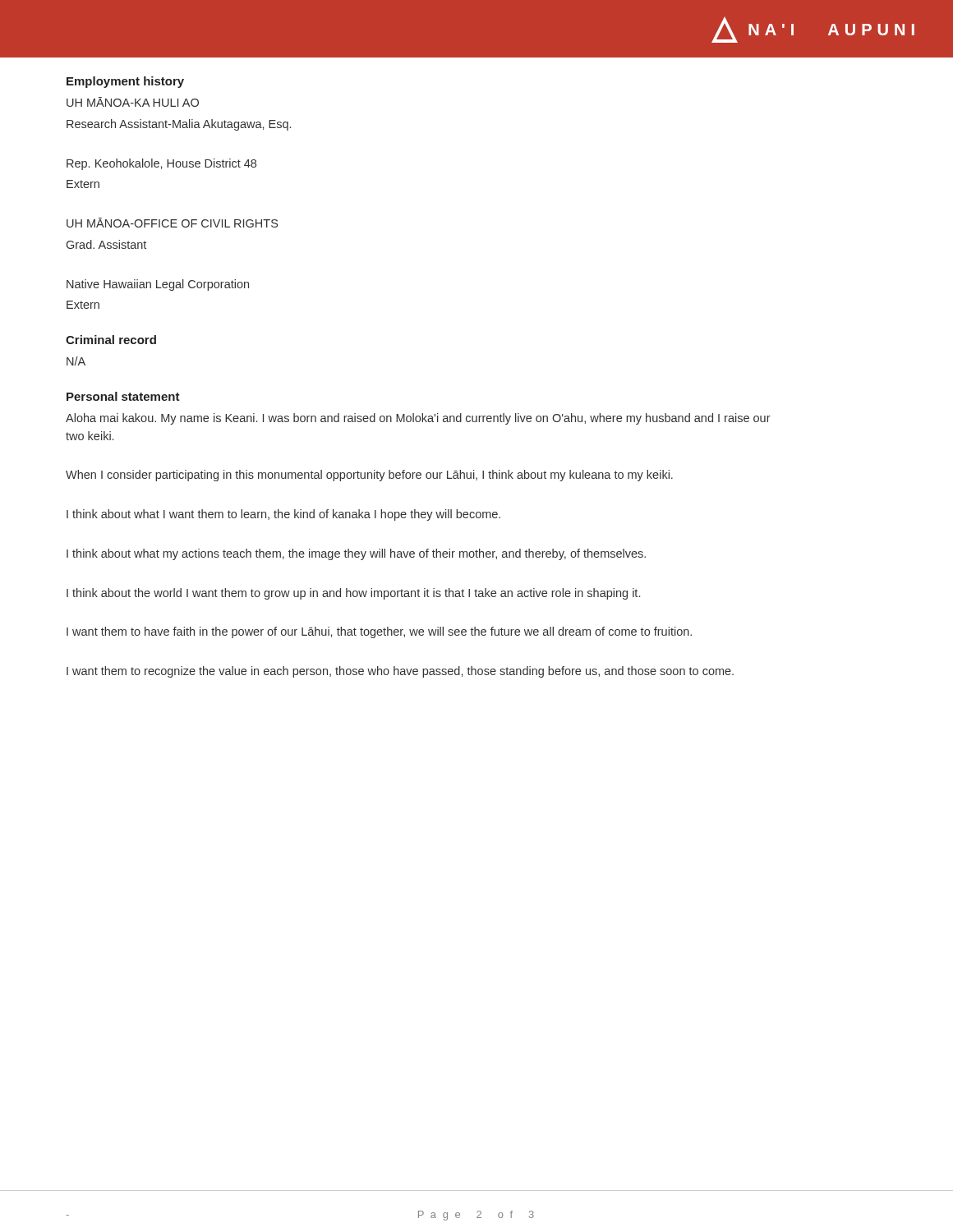The width and height of the screenshot is (953, 1232).
Task: Select the text block starting "I want them to have faith in"
Action: tap(379, 632)
